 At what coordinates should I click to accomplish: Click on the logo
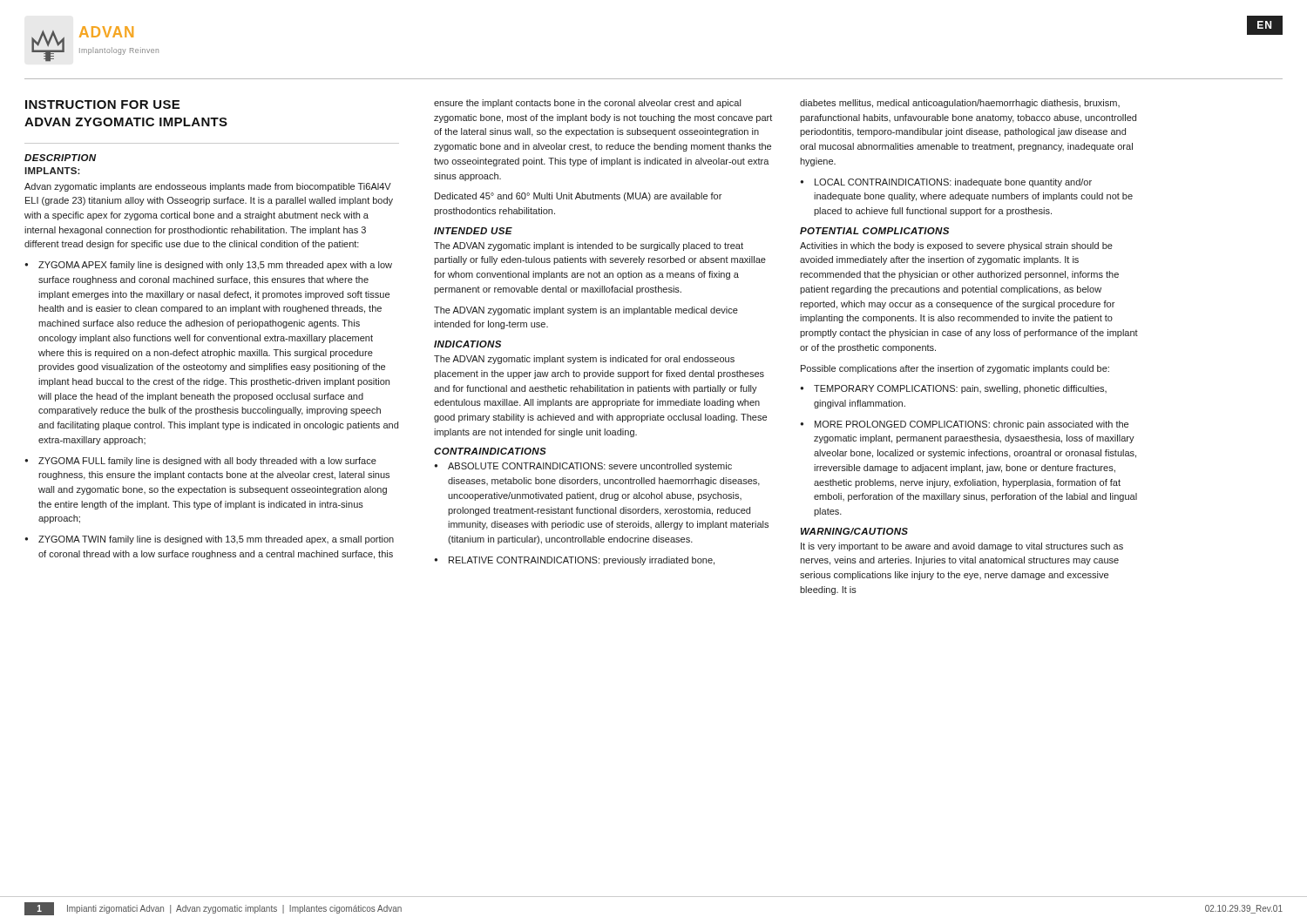(x=94, y=42)
